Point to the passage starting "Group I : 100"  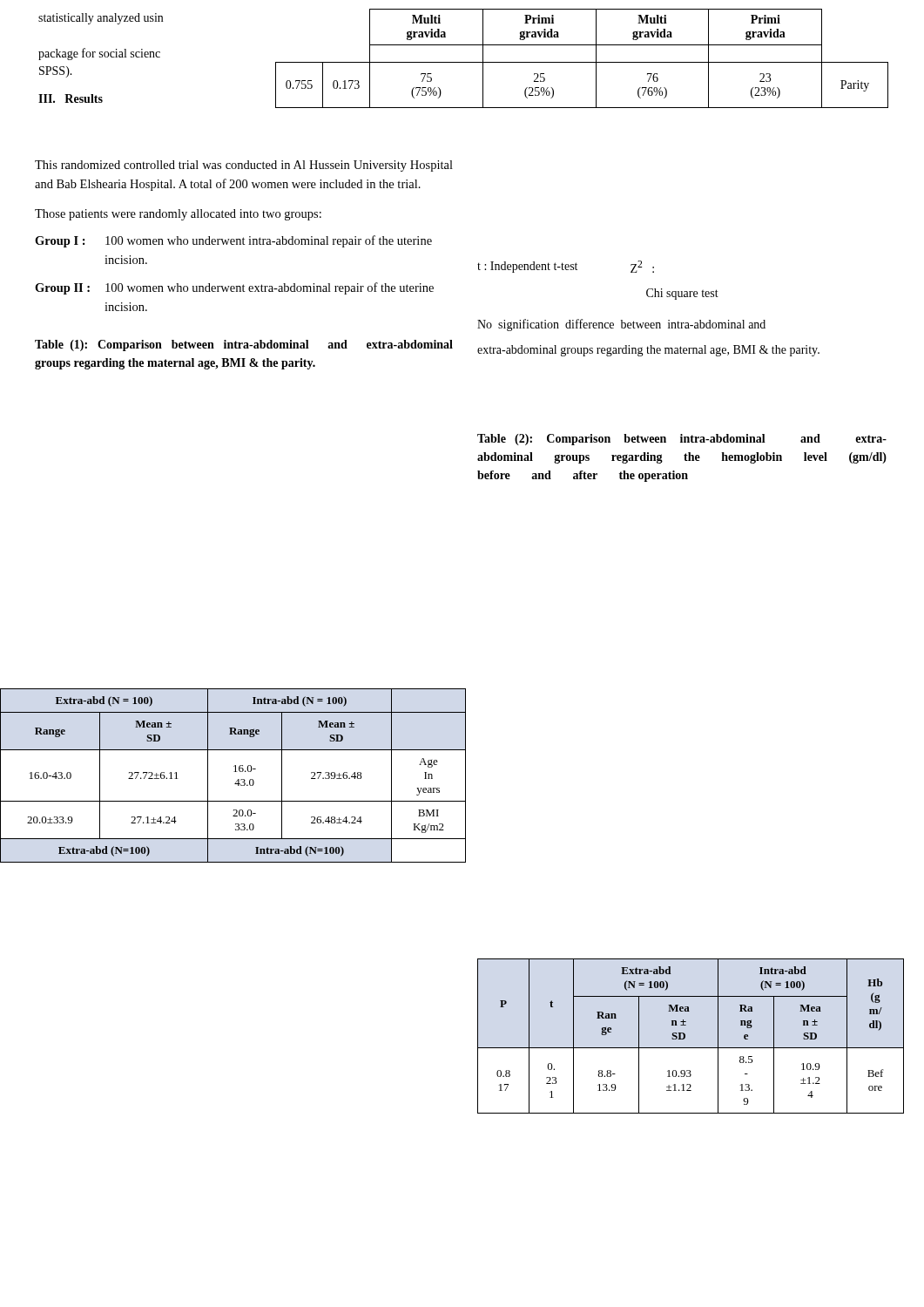(244, 251)
